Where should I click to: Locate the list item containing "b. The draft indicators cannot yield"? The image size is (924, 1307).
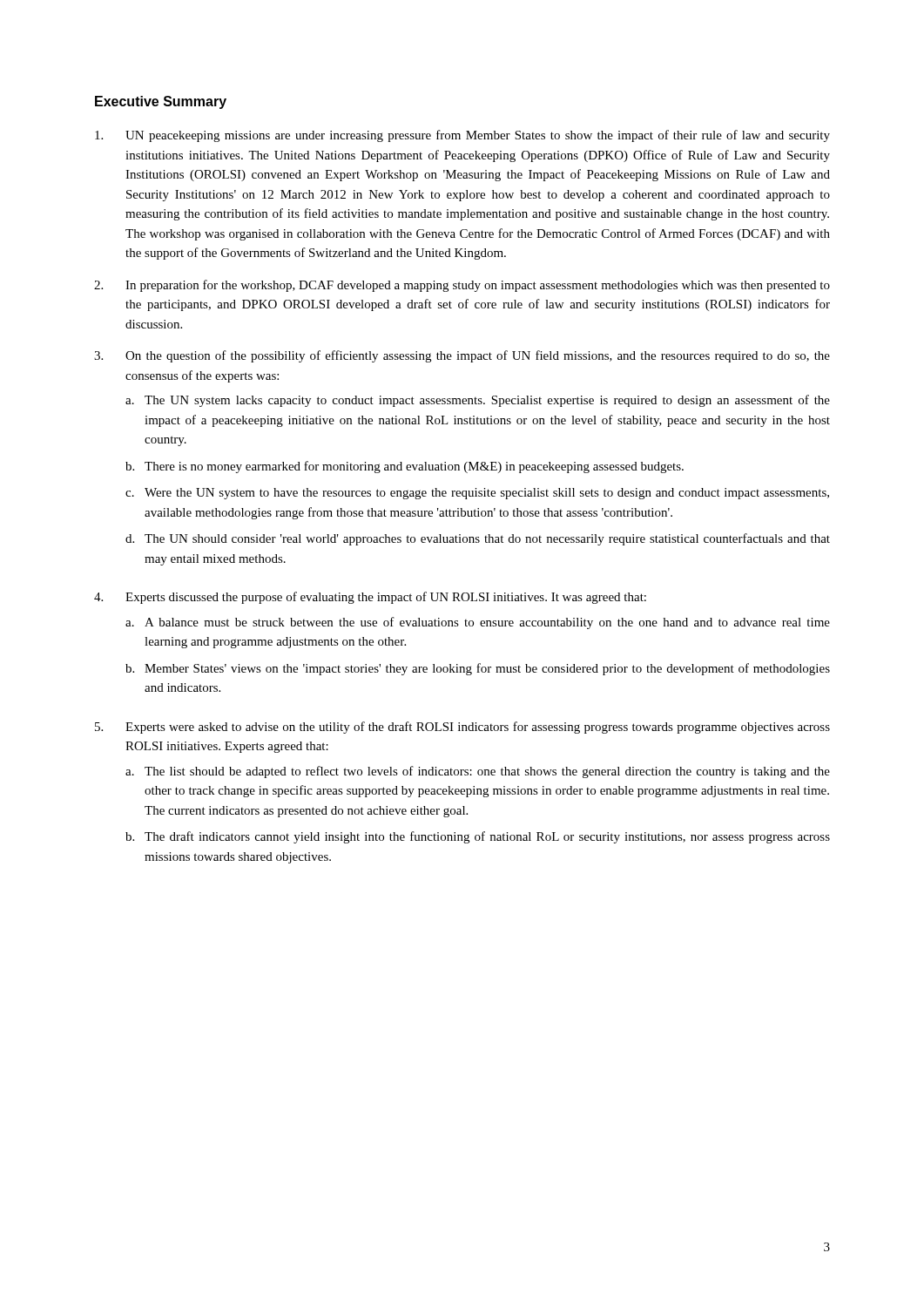click(478, 847)
